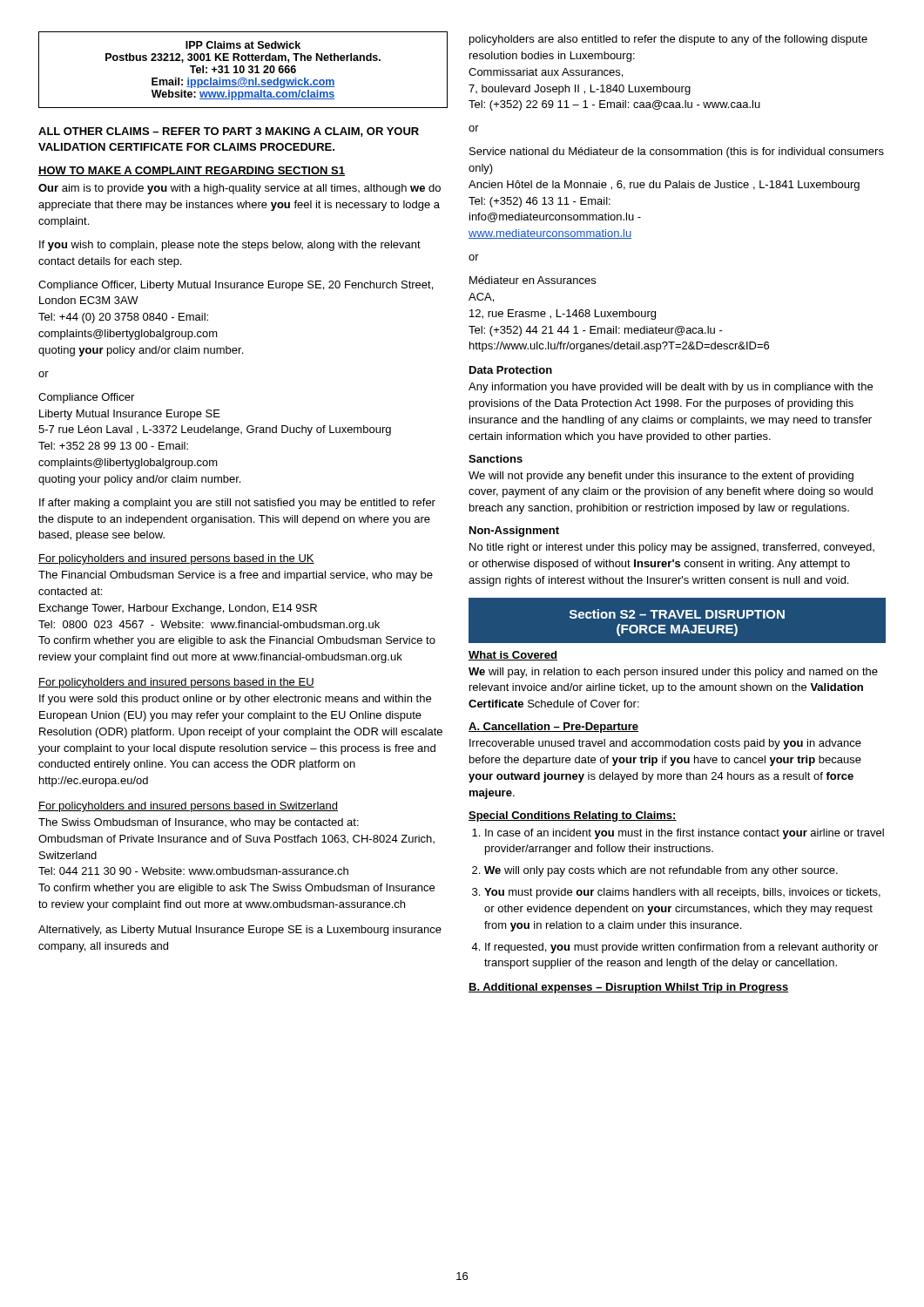Screen dimensions: 1307x924
Task: Point to the block beginning "Our aim is to provide"
Action: coord(243,362)
